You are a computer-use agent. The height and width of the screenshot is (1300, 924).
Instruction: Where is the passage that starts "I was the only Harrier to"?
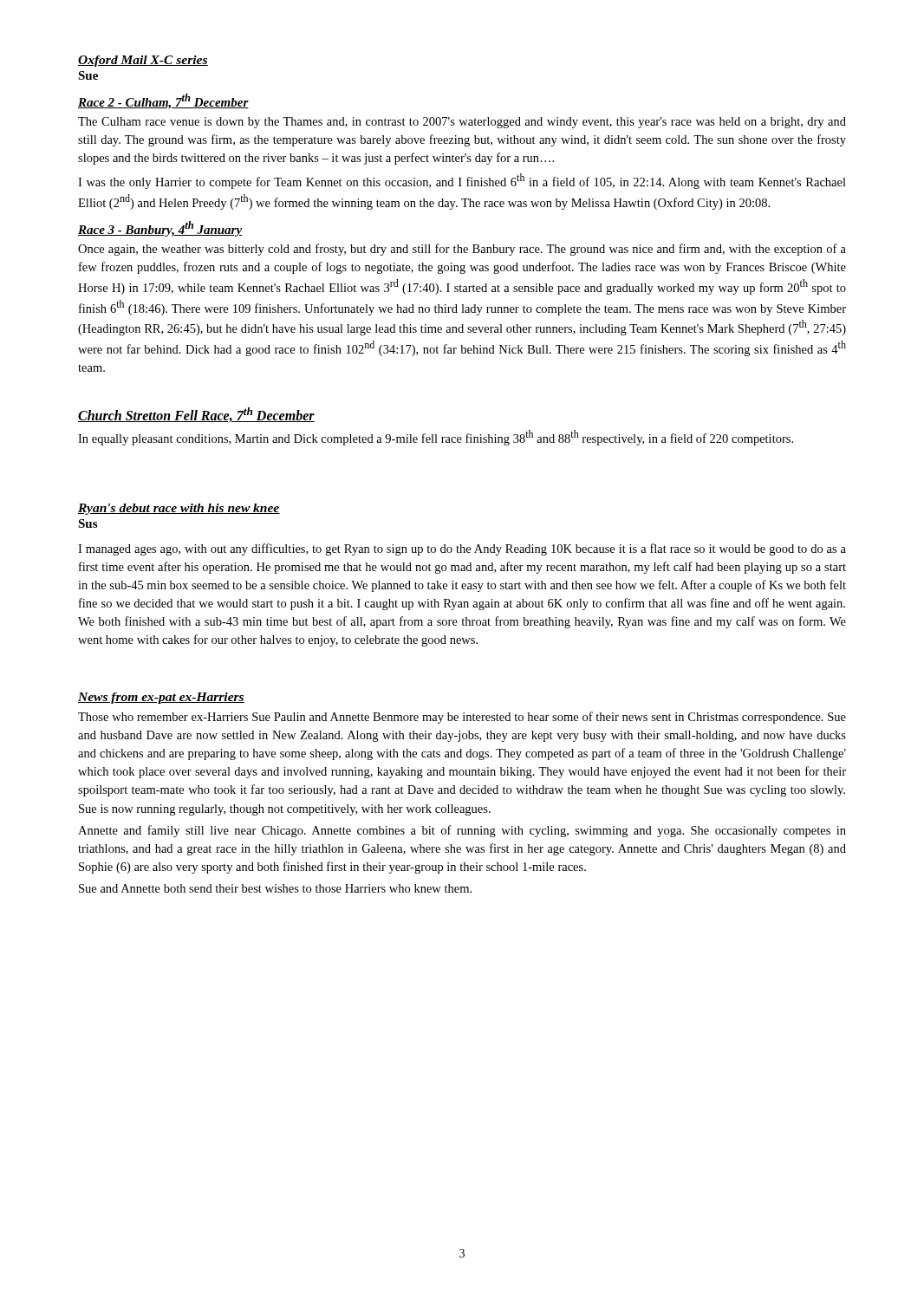click(462, 191)
